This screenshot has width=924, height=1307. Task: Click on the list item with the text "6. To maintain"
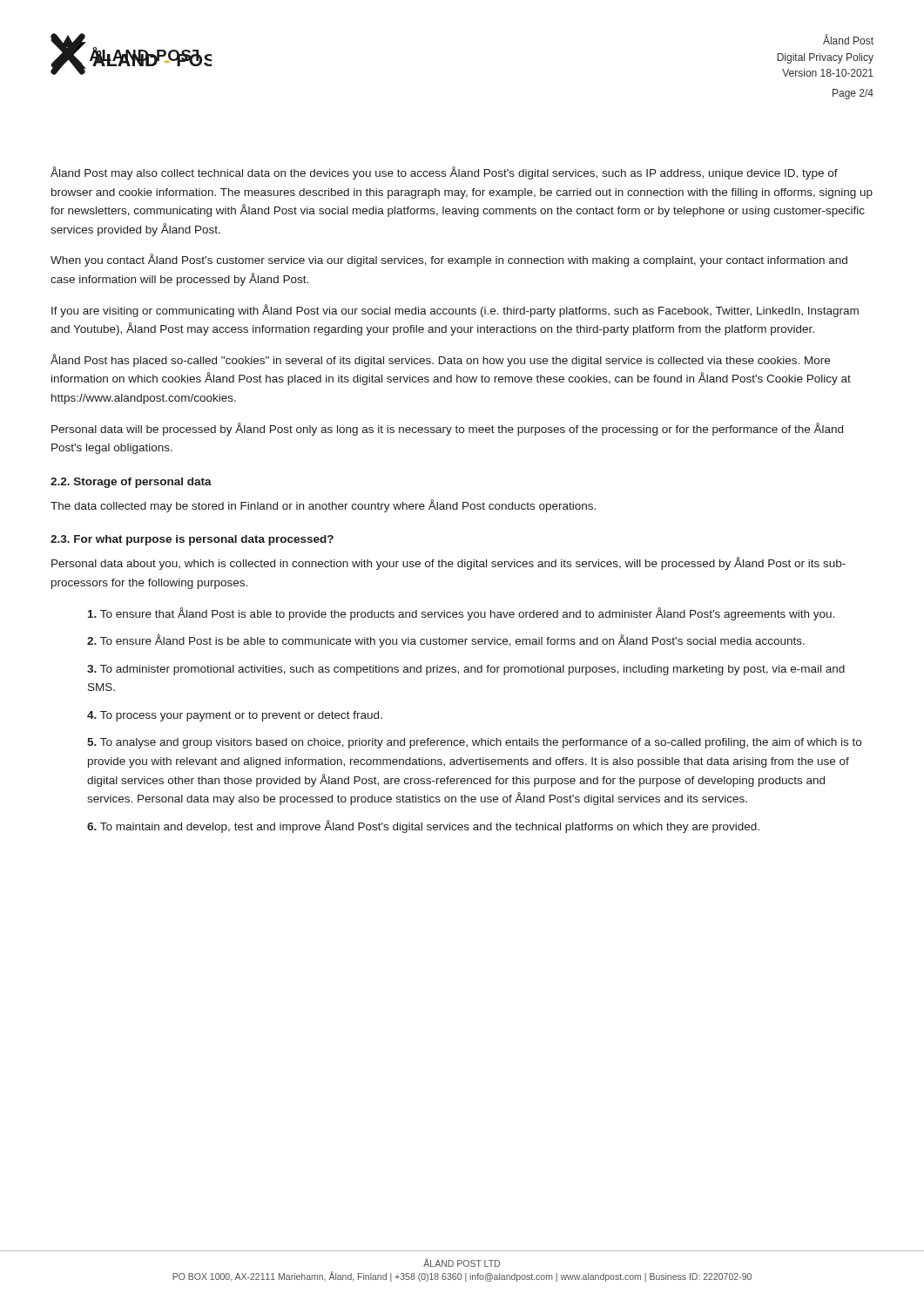424,826
